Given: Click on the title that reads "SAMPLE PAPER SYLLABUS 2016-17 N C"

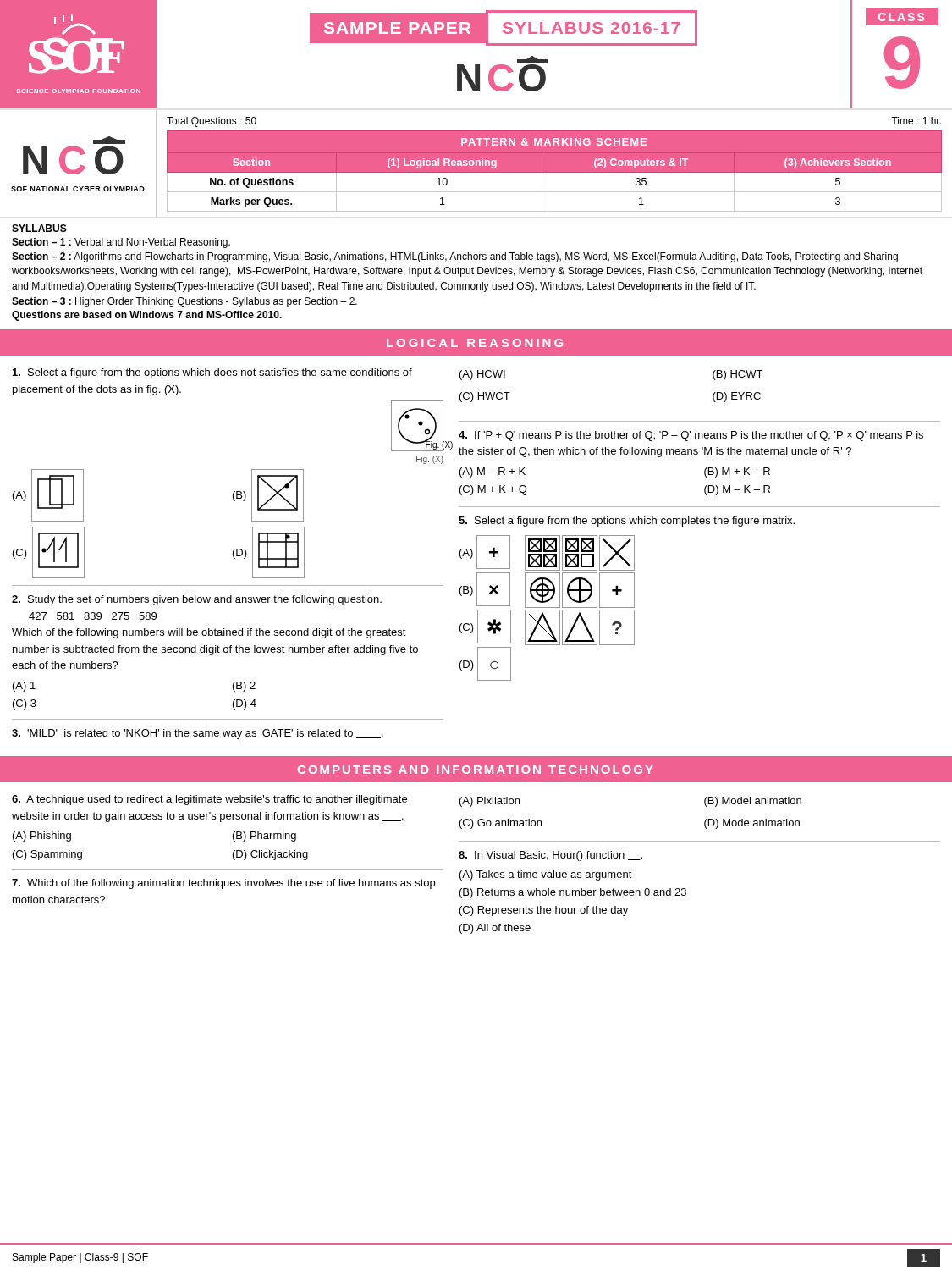Looking at the screenshot, I should [x=503, y=55].
